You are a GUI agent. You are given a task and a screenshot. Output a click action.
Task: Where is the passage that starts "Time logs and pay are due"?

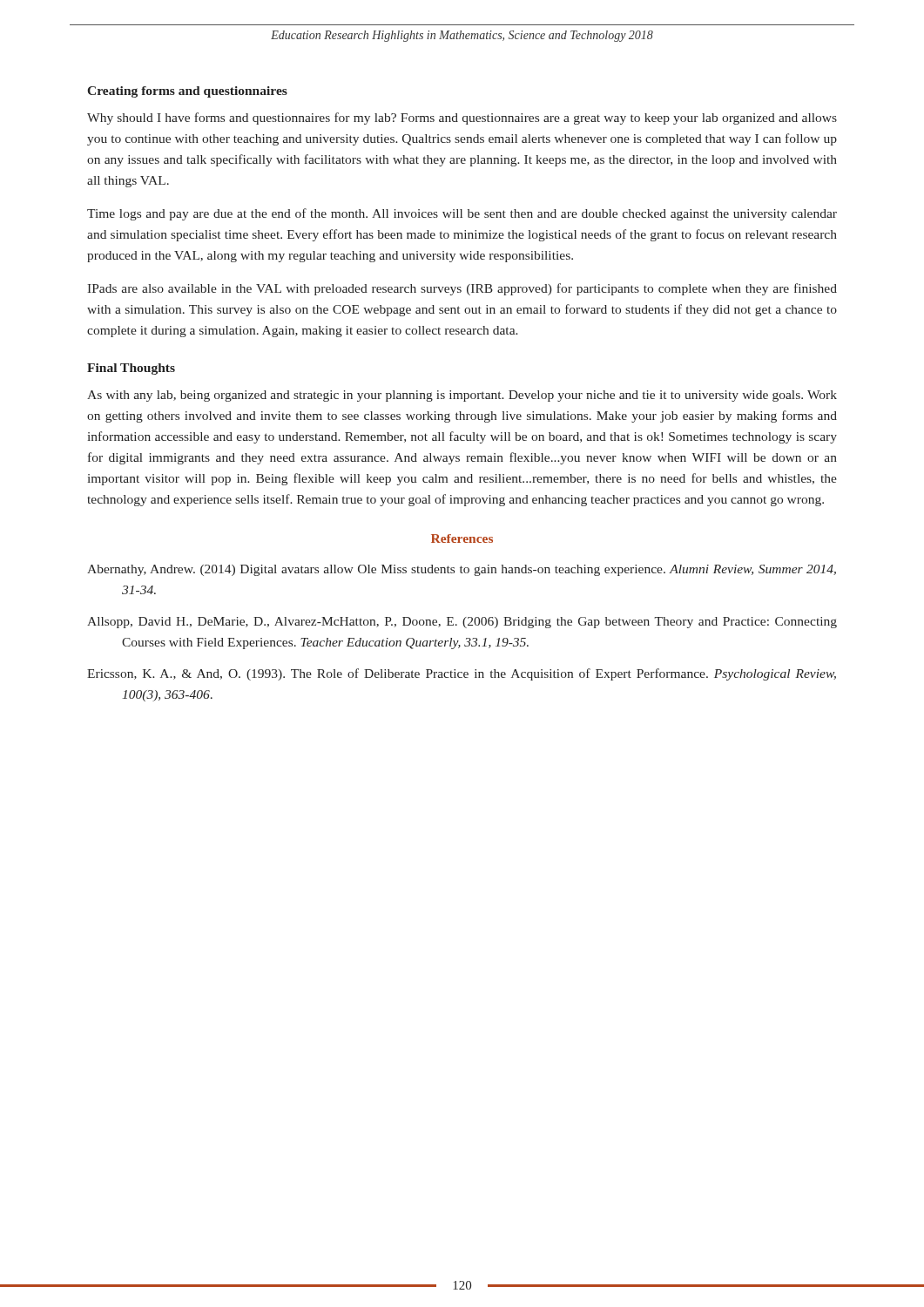tap(462, 234)
